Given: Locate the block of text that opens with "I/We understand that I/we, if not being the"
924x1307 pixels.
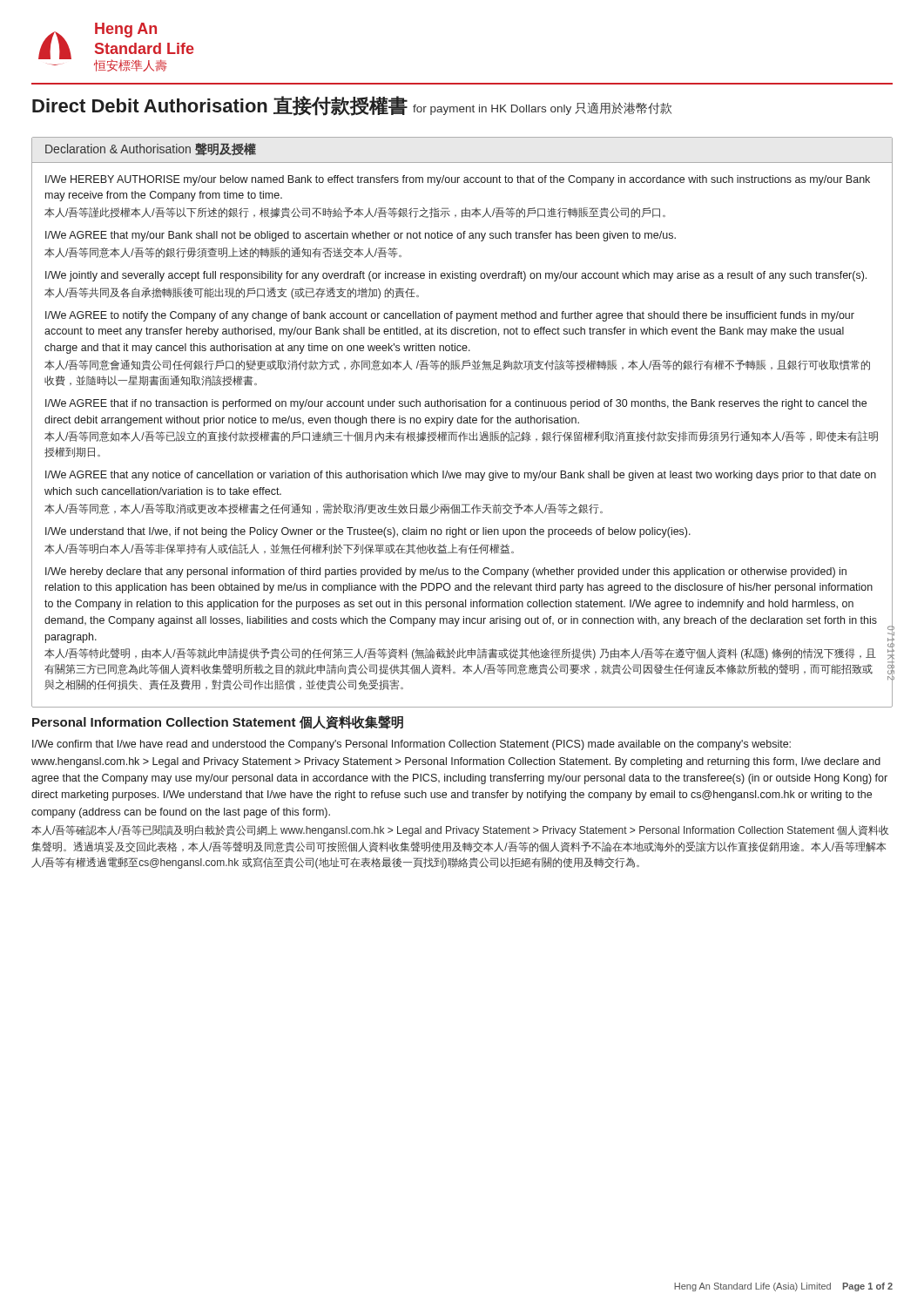Looking at the screenshot, I should (462, 540).
